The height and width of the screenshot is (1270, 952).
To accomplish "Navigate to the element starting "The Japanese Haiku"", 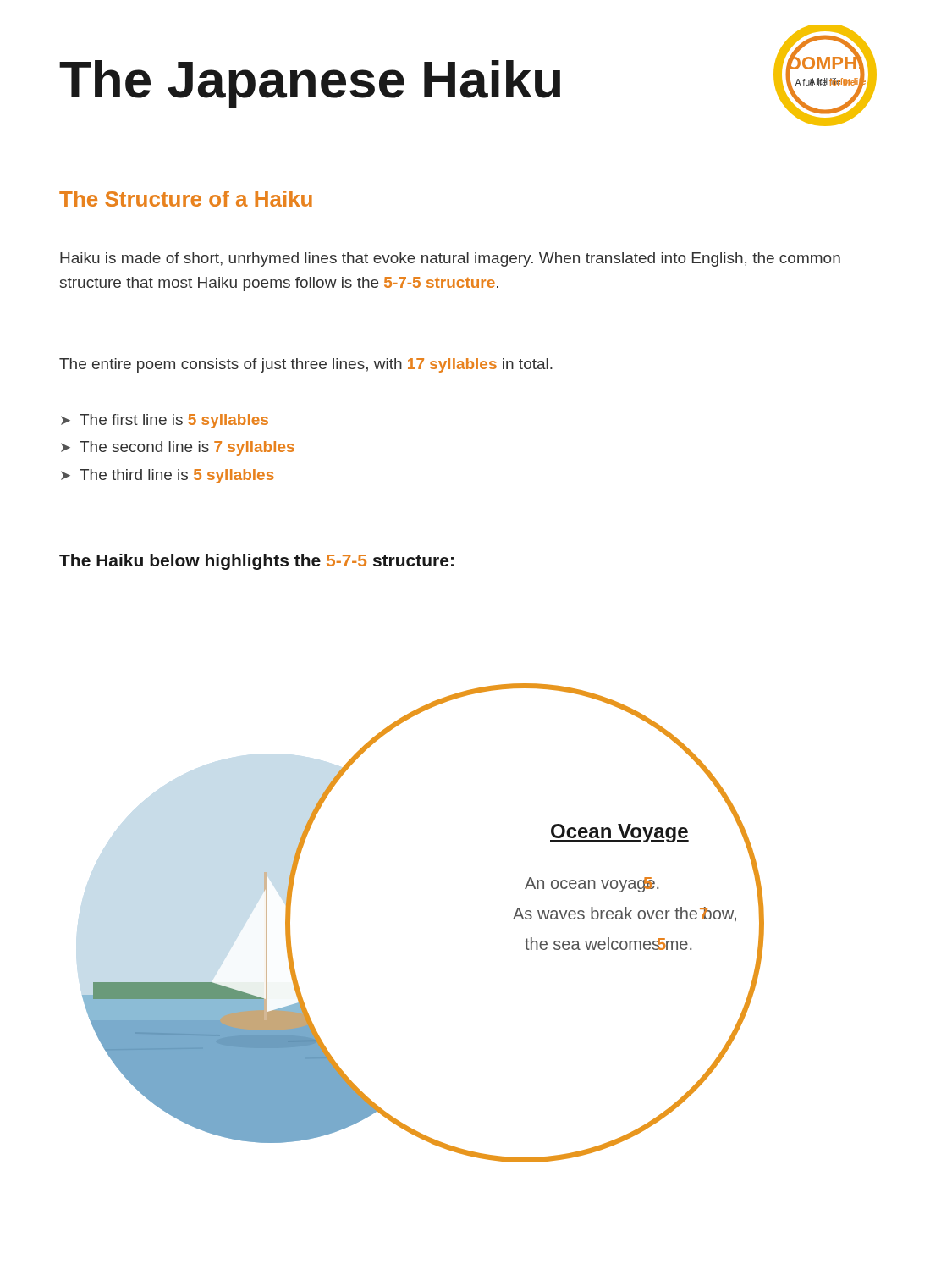I will (355, 80).
